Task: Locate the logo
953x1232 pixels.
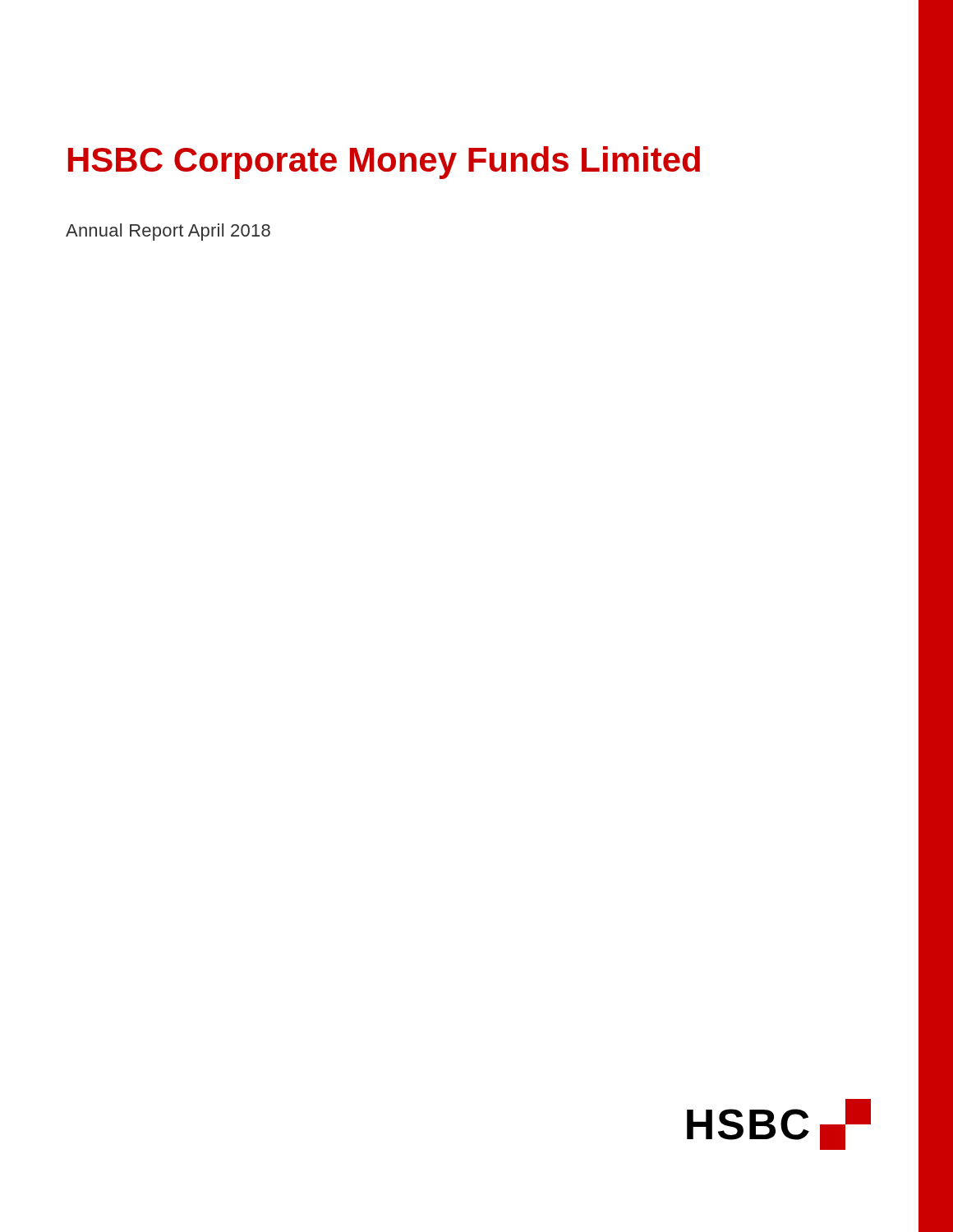Action: coord(777,1124)
